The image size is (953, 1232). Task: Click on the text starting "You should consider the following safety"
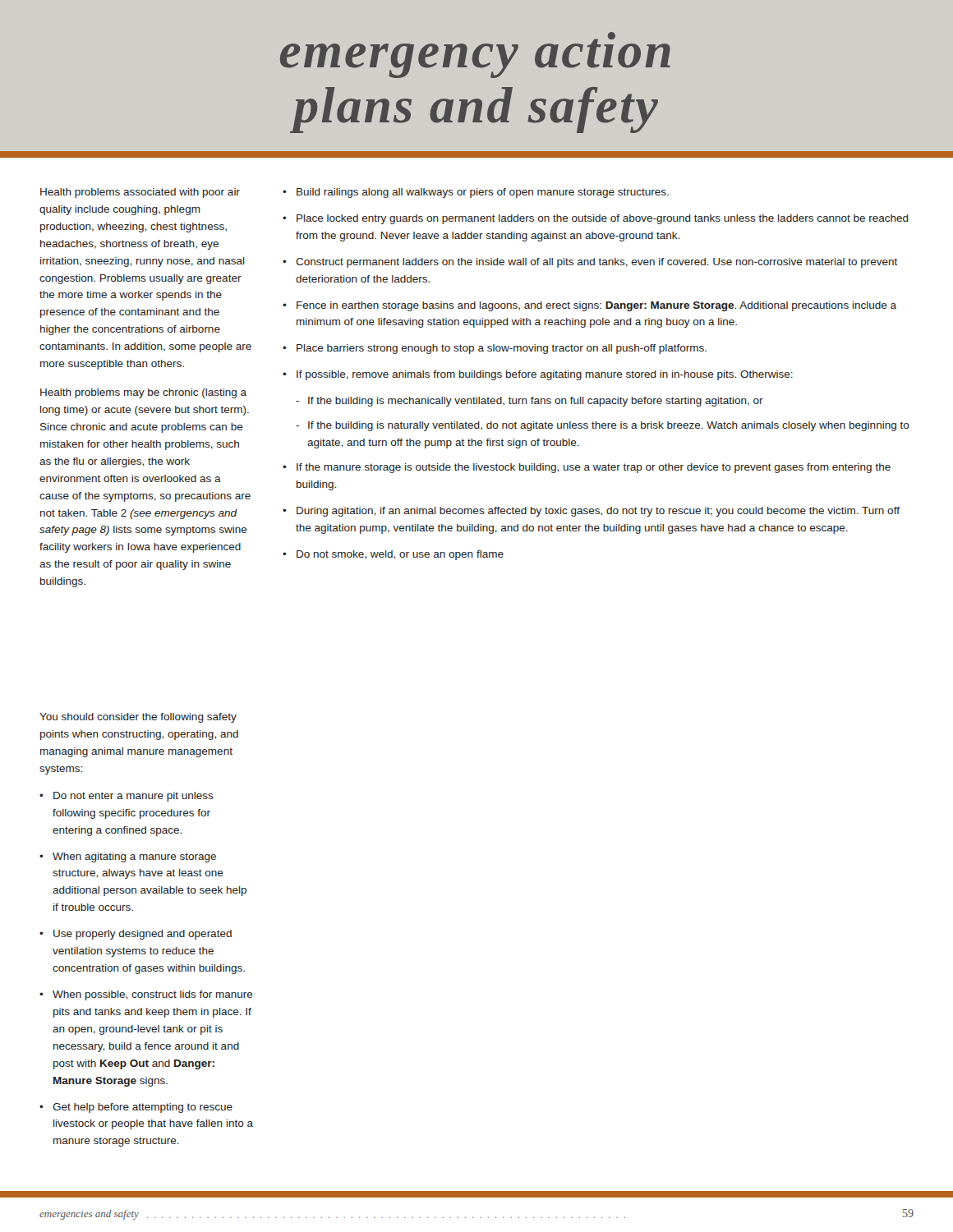[x=139, y=742]
